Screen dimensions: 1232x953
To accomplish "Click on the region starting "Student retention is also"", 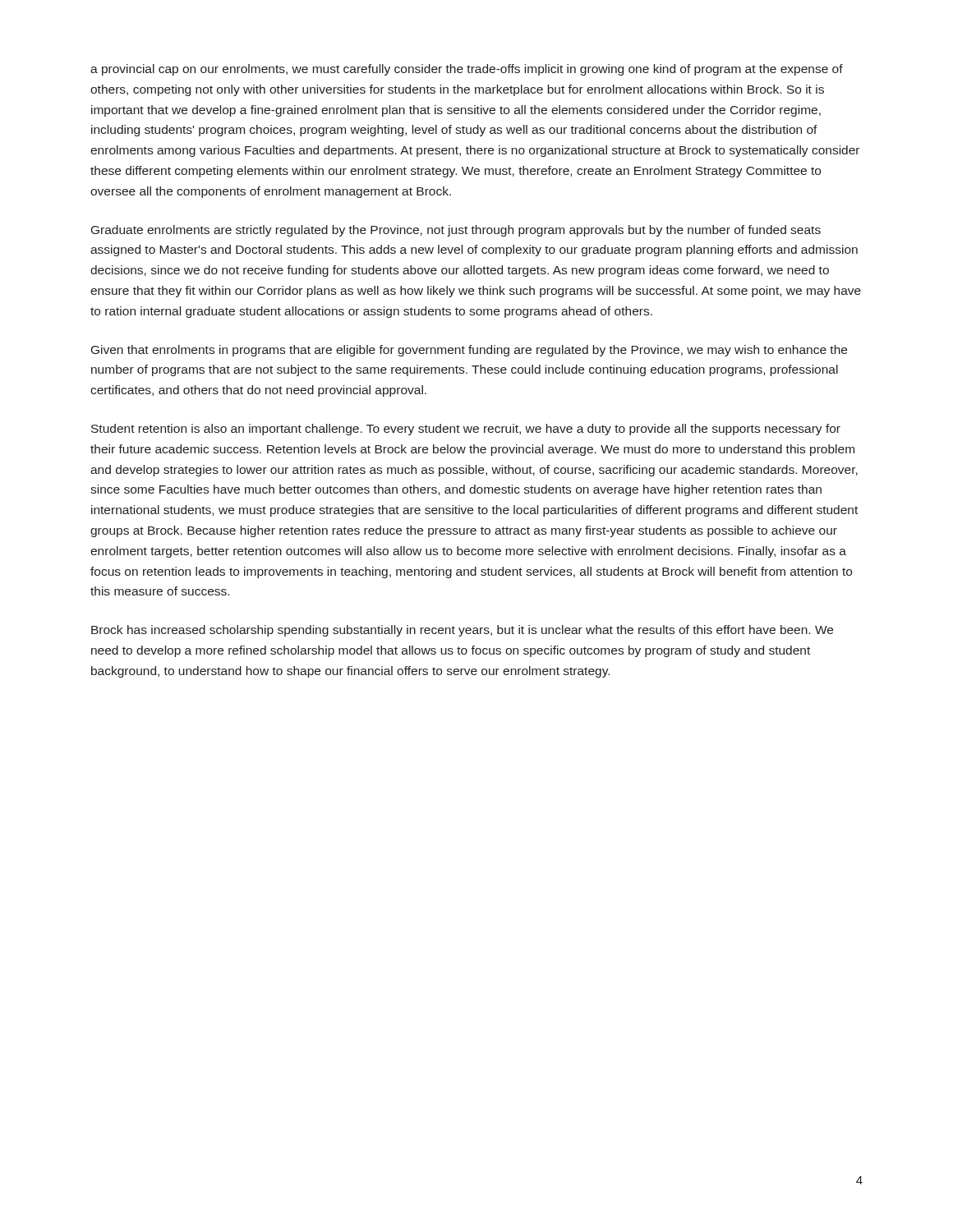I will pyautogui.click(x=474, y=510).
